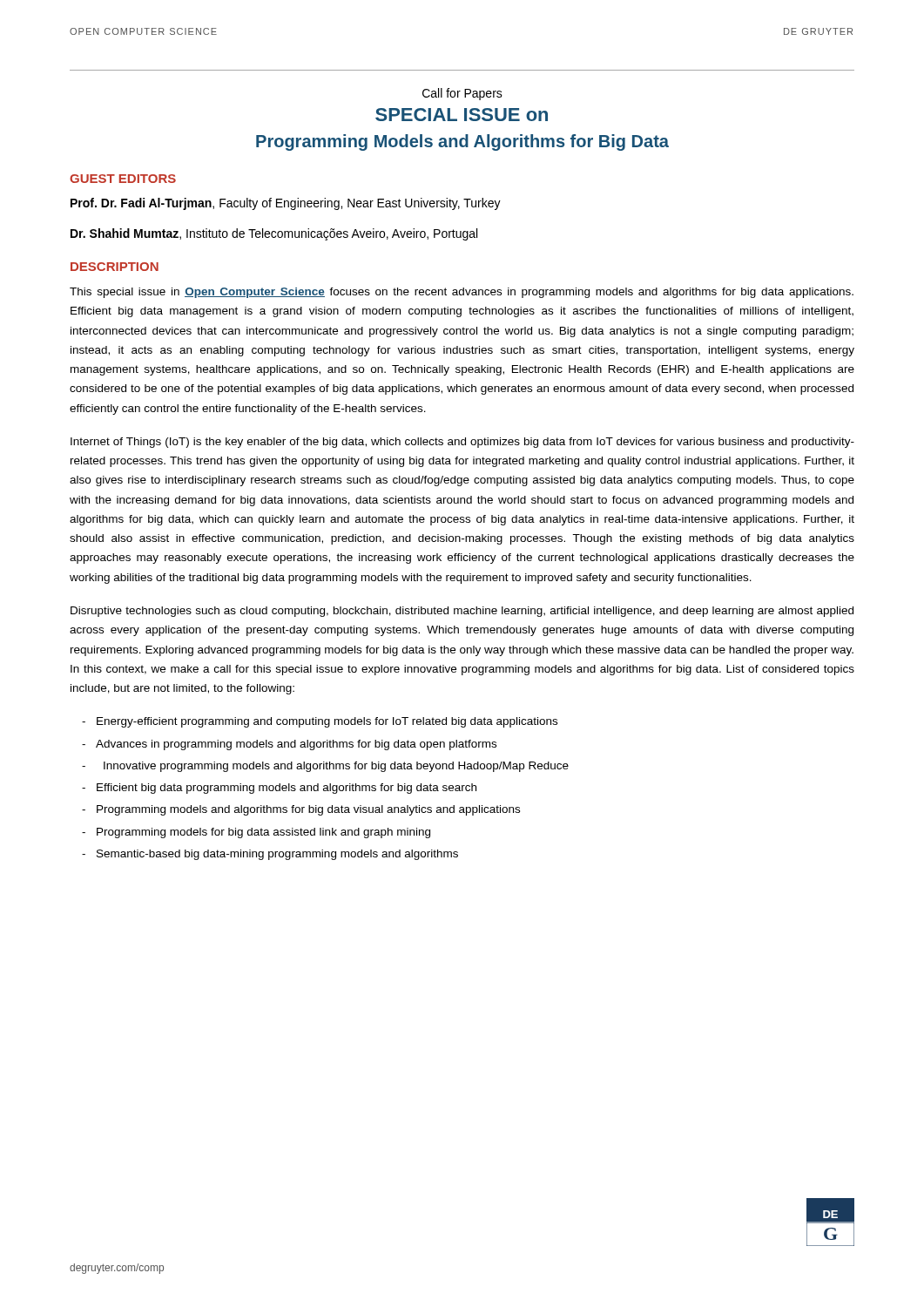Locate the title with the text "Call for Papers"
The image size is (924, 1307).
click(462, 93)
